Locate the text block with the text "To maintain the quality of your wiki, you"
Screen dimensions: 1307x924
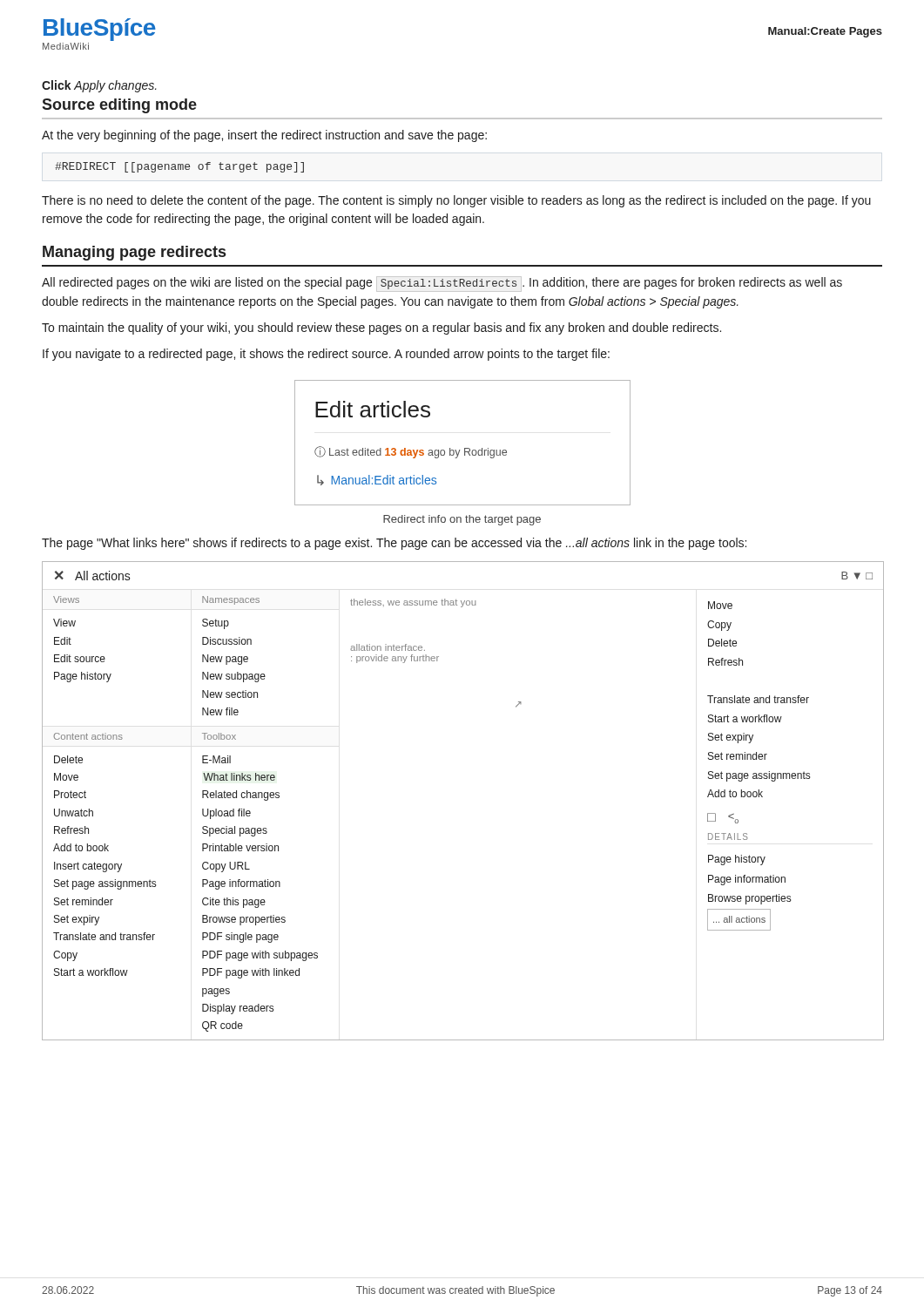[382, 328]
